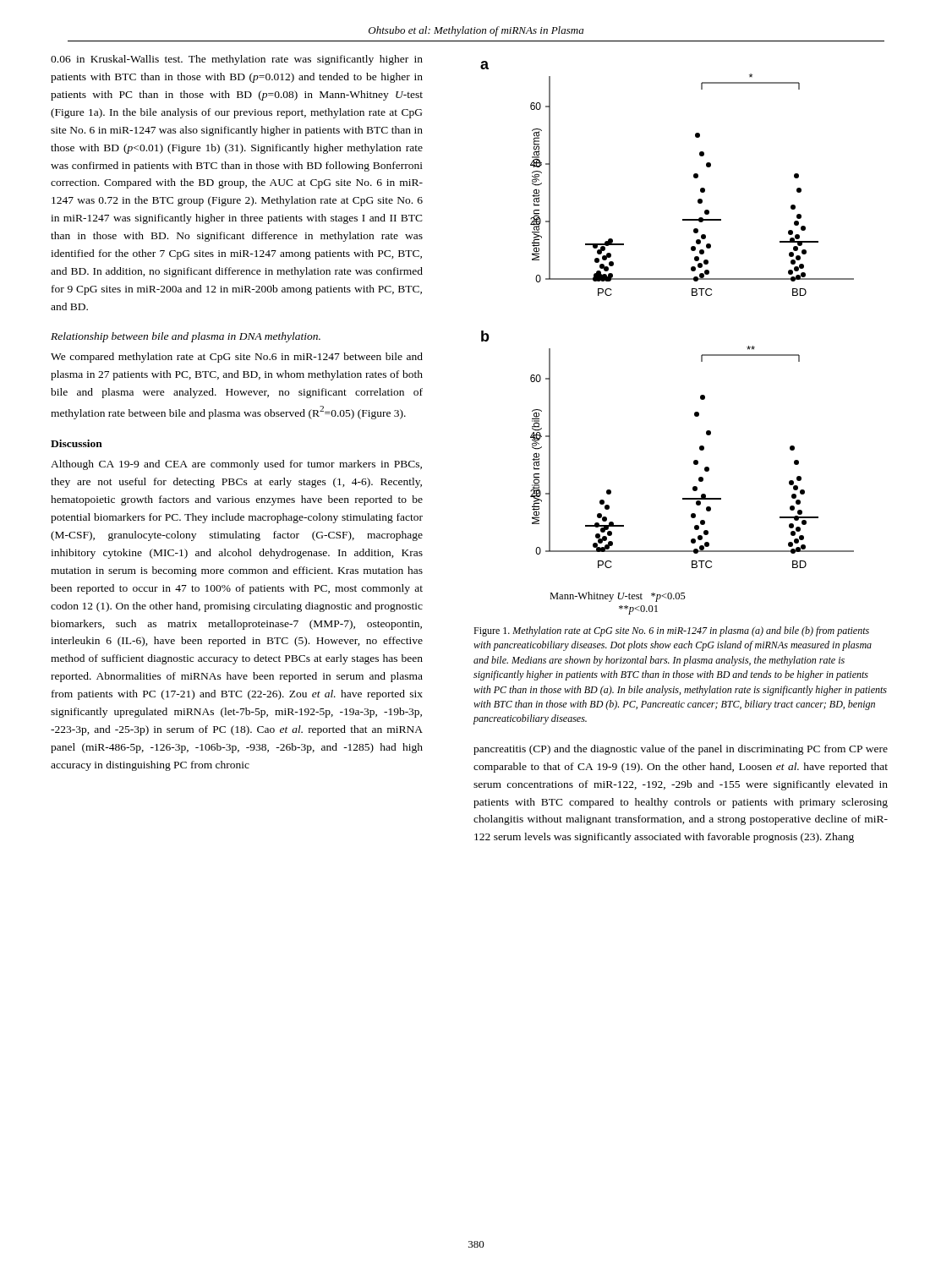Select the passage starting "Relationship between bile and plasma in DNA"
The height and width of the screenshot is (1268, 952).
pyautogui.click(x=186, y=336)
